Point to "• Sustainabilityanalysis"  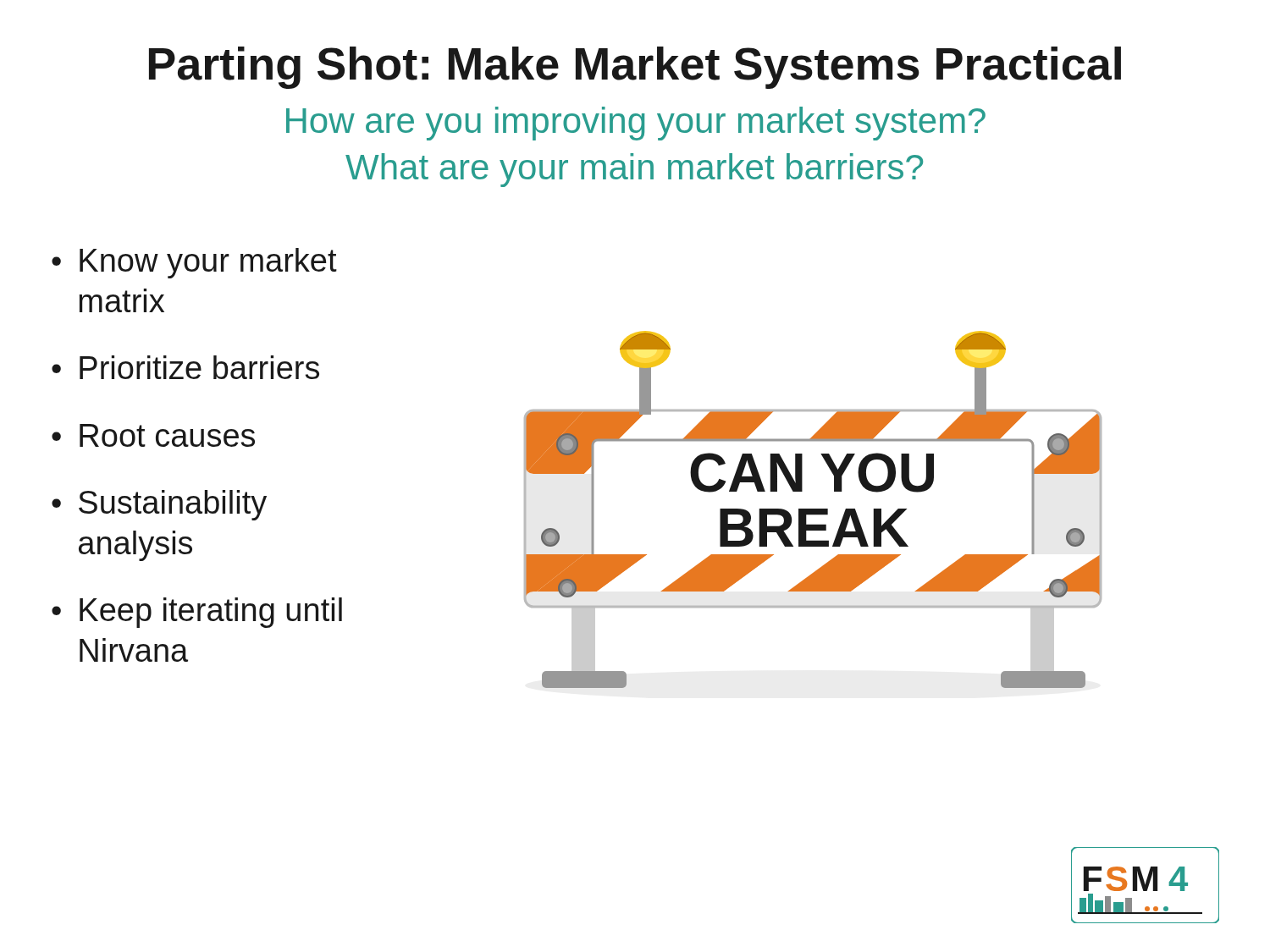point(159,524)
